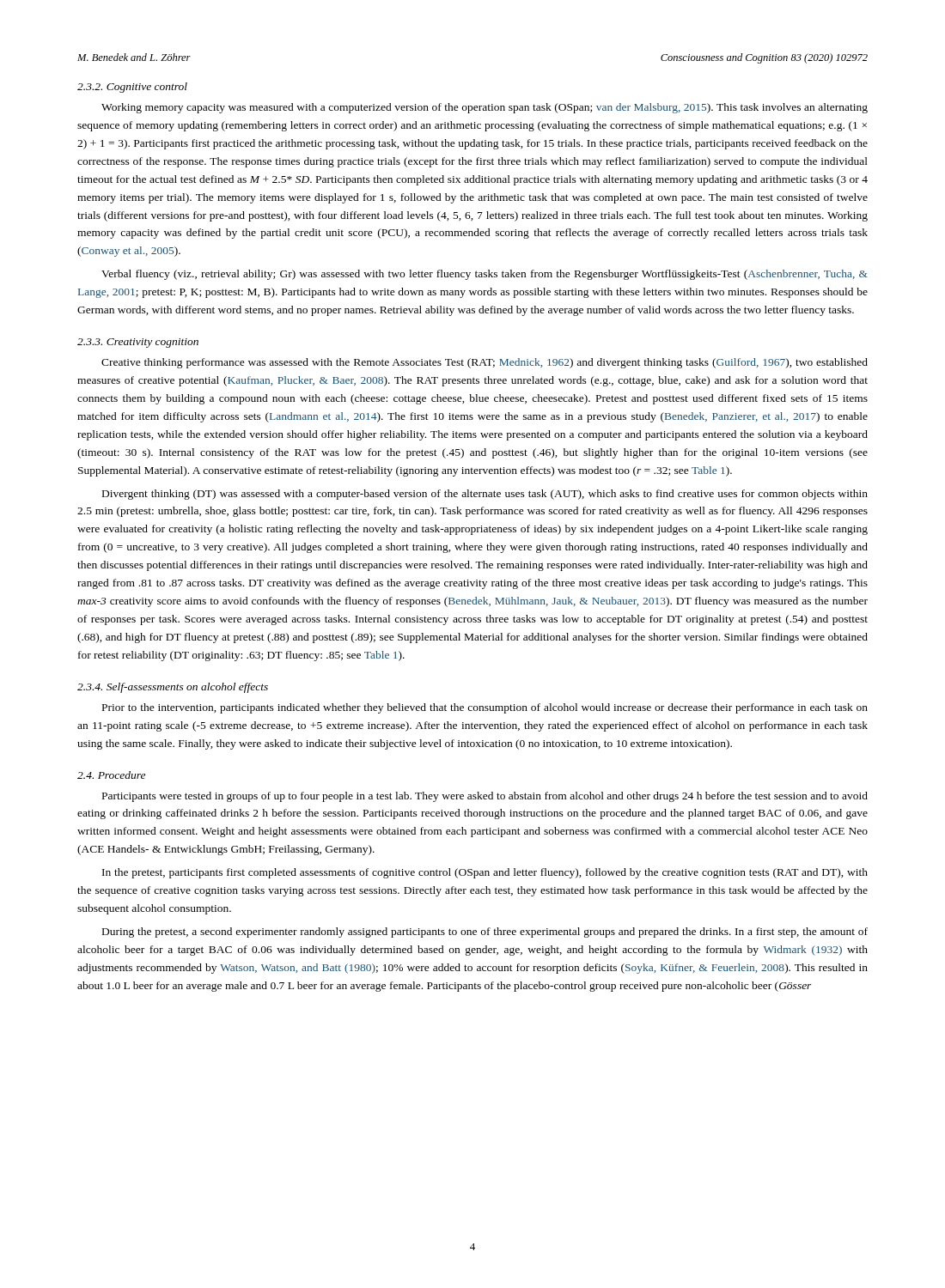Screen dimensions: 1288x945
Task: Find the block on this page that starts "Participants were tested in groups of up"
Action: click(x=472, y=822)
